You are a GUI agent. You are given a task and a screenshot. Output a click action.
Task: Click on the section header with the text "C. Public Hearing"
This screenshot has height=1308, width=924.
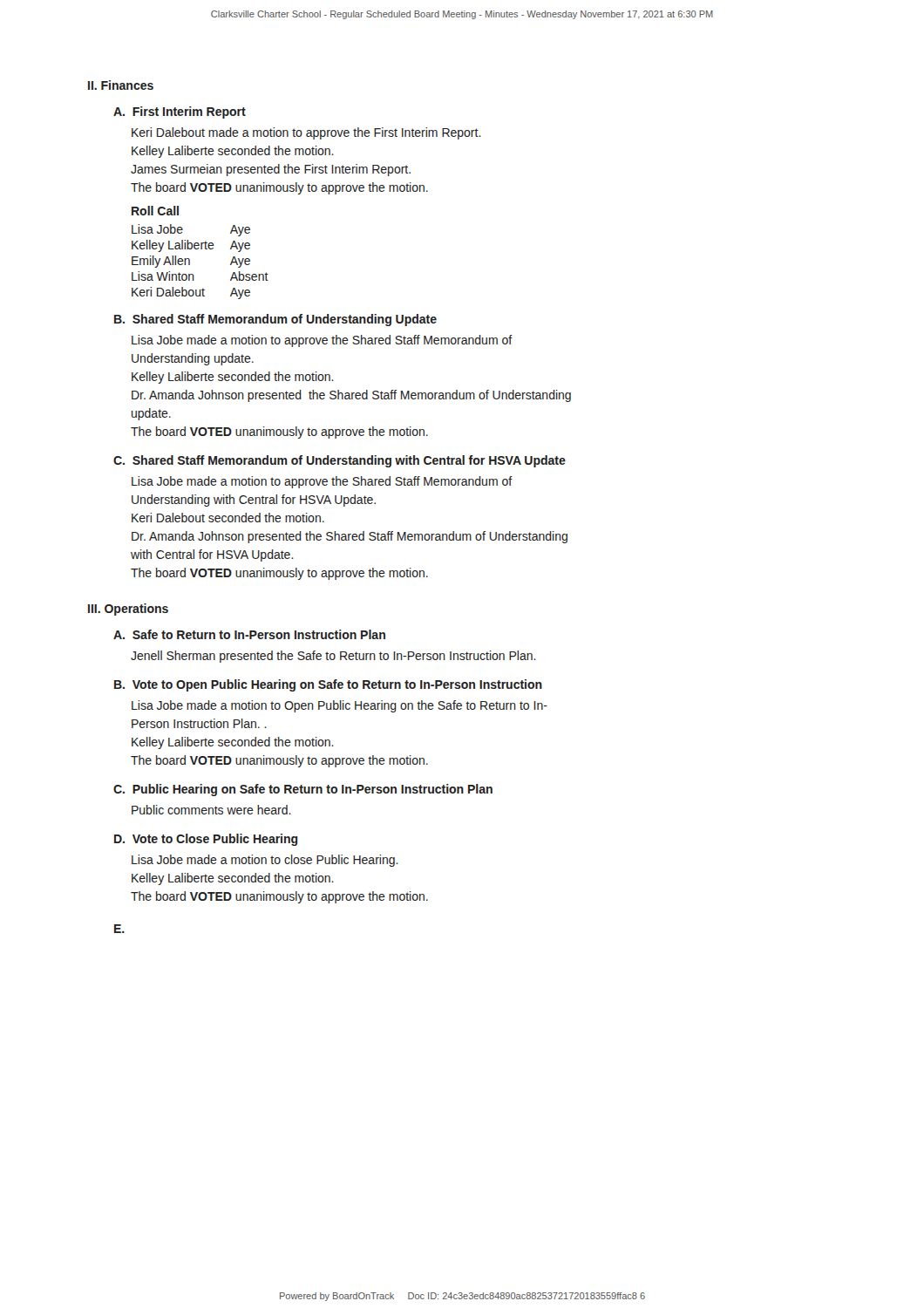[303, 789]
